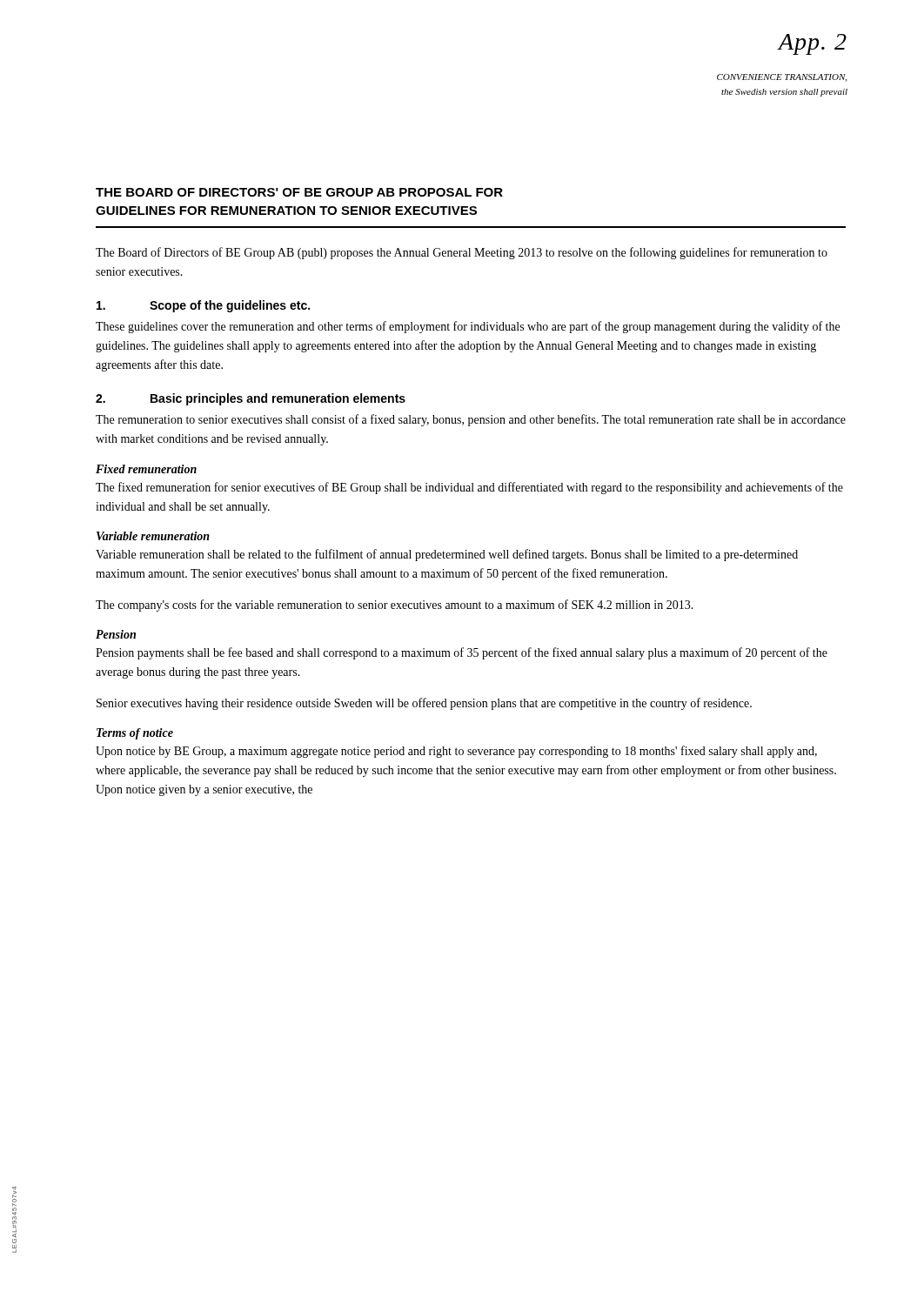Find the section header containing "Variable remuneration"
The height and width of the screenshot is (1305, 924).
(x=153, y=536)
